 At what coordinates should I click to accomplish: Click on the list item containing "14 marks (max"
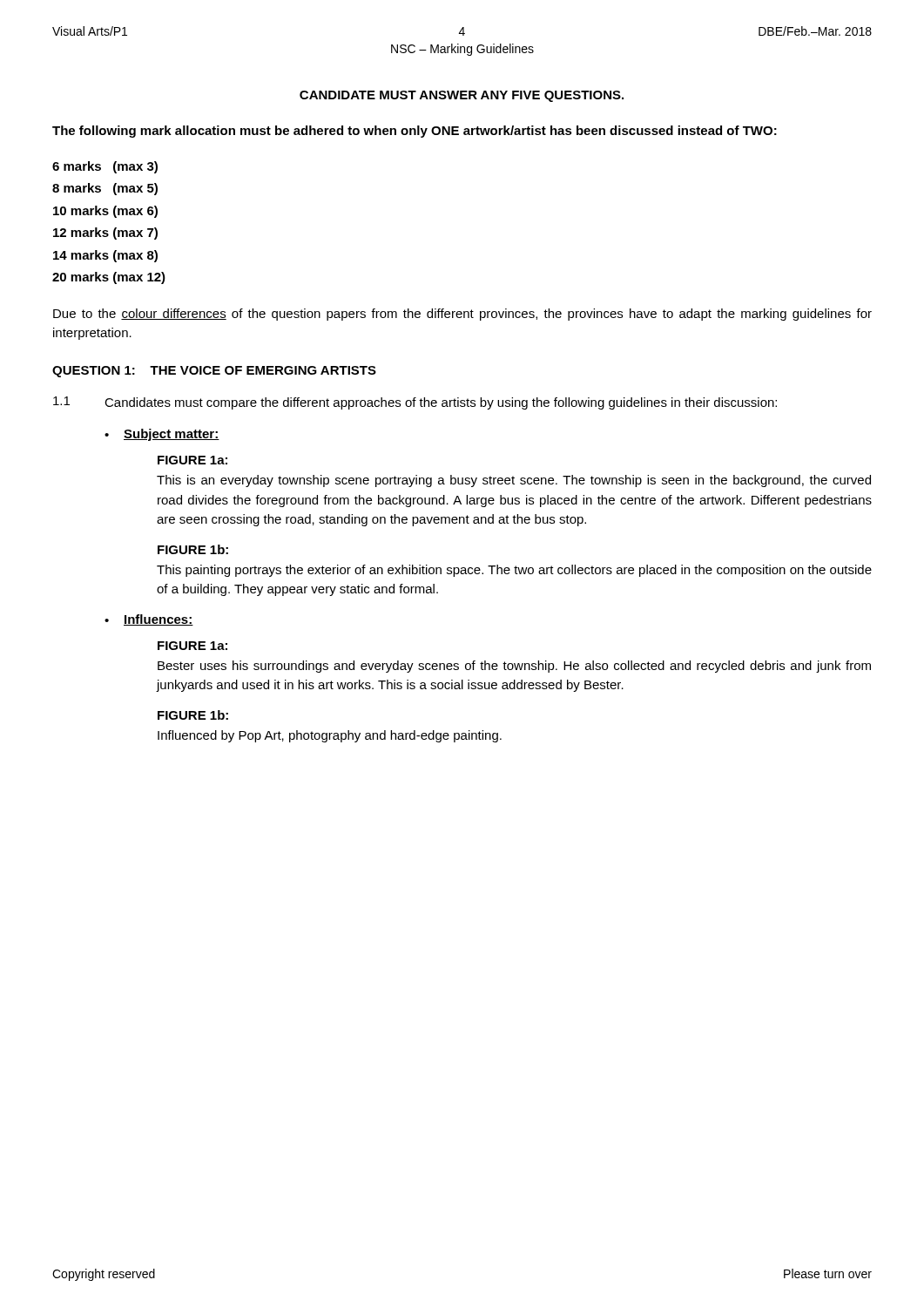[105, 256]
